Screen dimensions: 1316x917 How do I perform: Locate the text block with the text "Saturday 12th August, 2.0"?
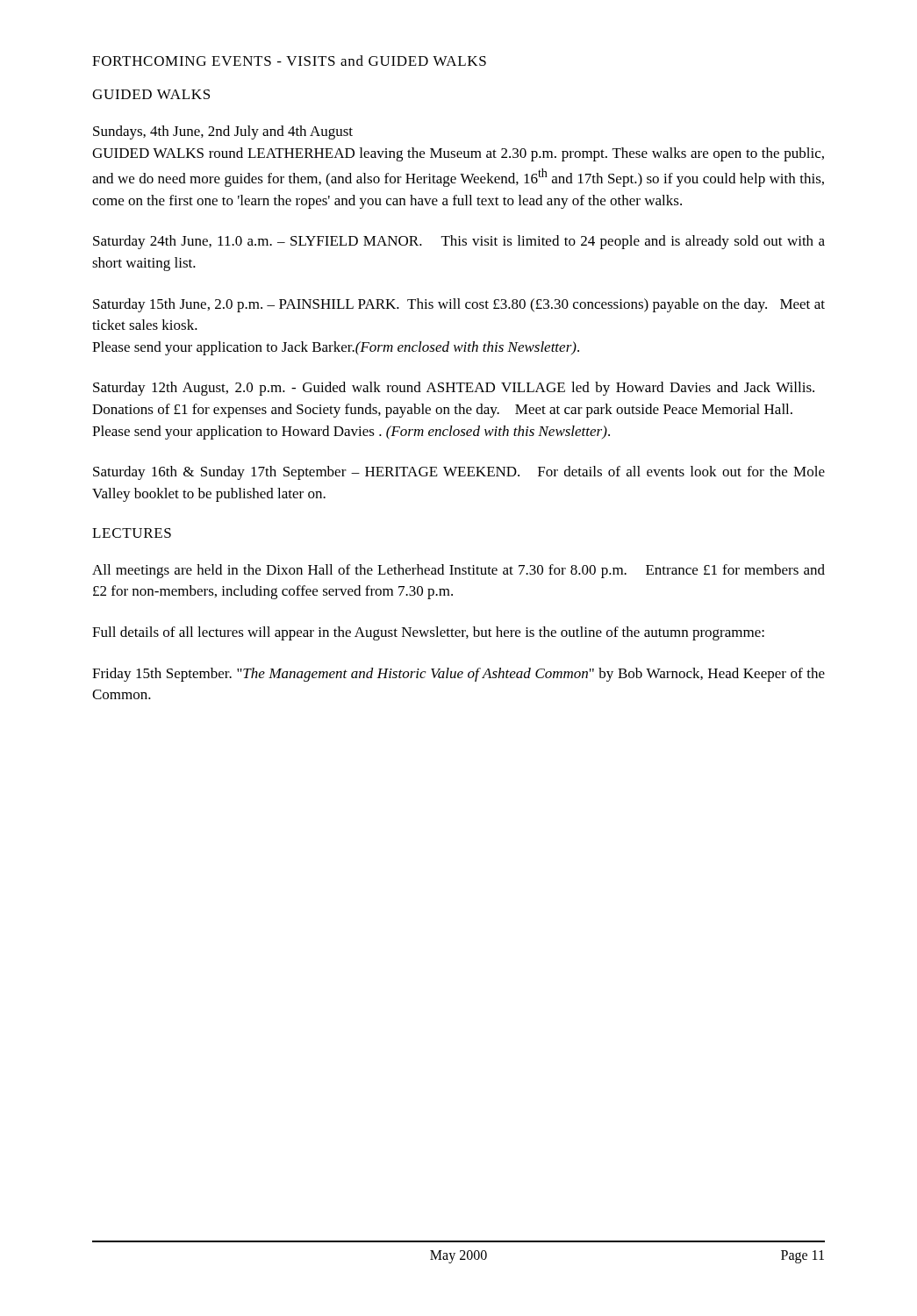tap(458, 409)
